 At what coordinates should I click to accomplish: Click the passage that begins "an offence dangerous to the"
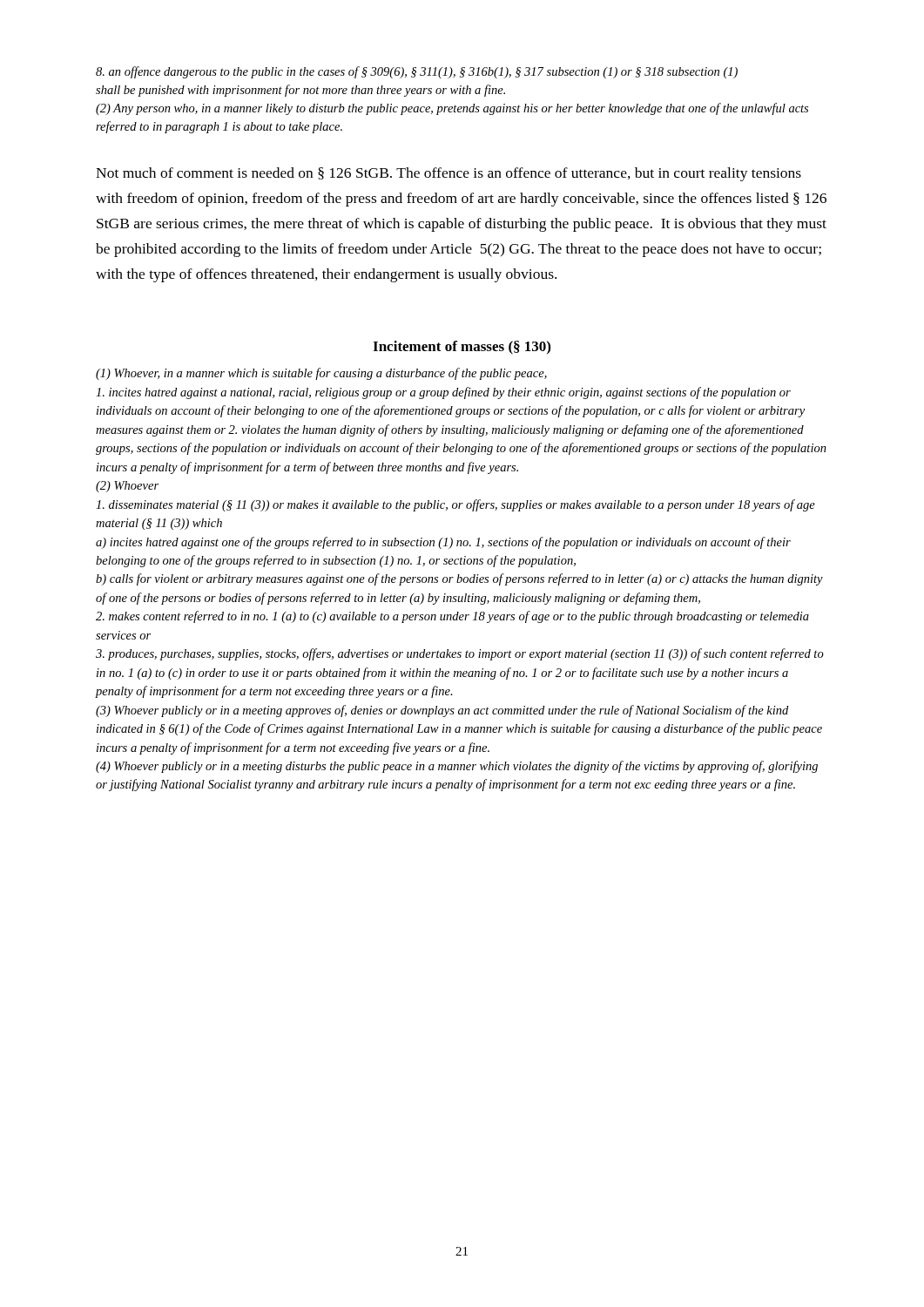click(452, 99)
